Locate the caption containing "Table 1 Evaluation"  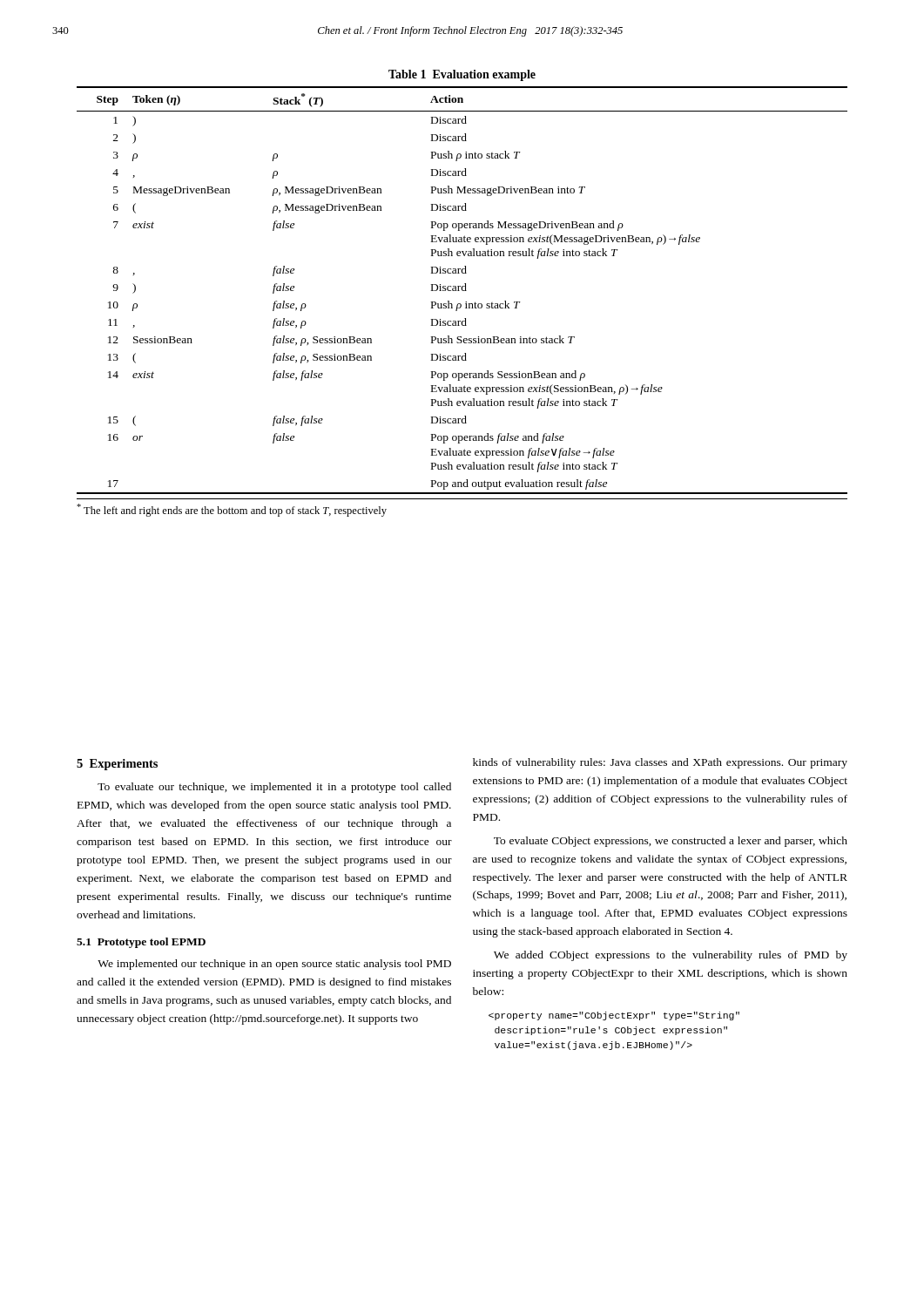[x=462, y=74]
